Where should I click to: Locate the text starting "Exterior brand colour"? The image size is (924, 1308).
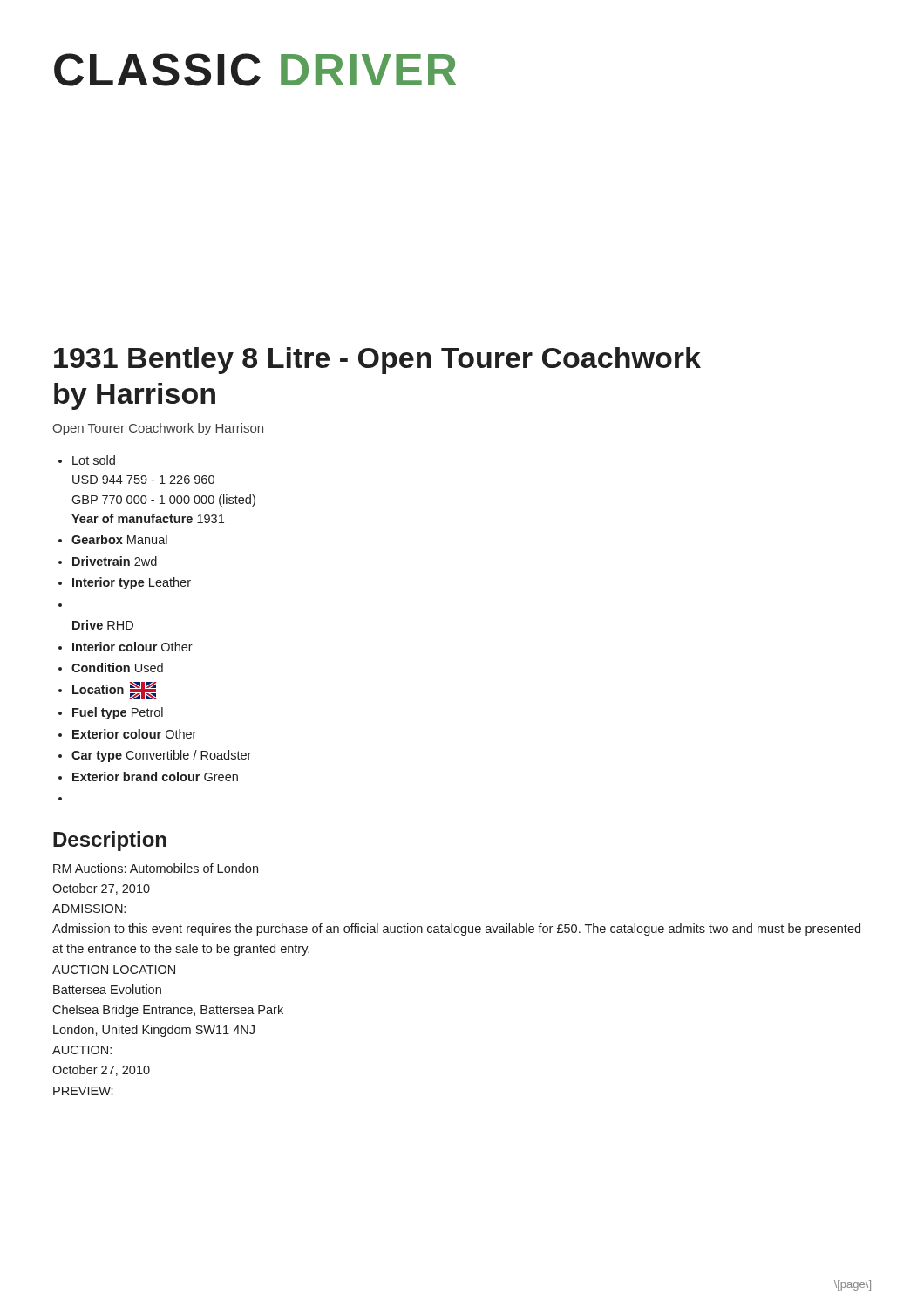[x=155, y=777]
